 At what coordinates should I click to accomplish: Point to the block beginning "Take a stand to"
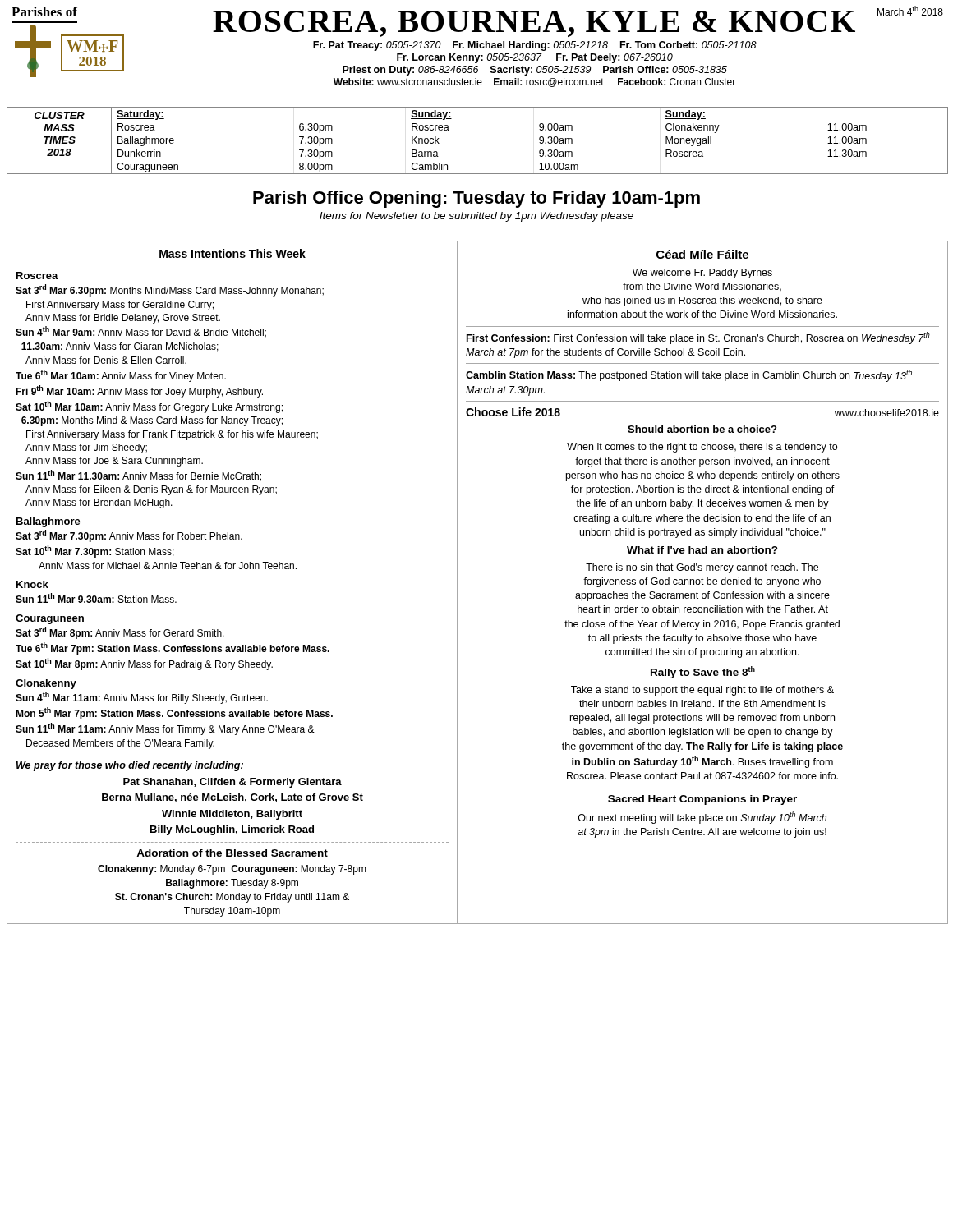click(x=702, y=733)
